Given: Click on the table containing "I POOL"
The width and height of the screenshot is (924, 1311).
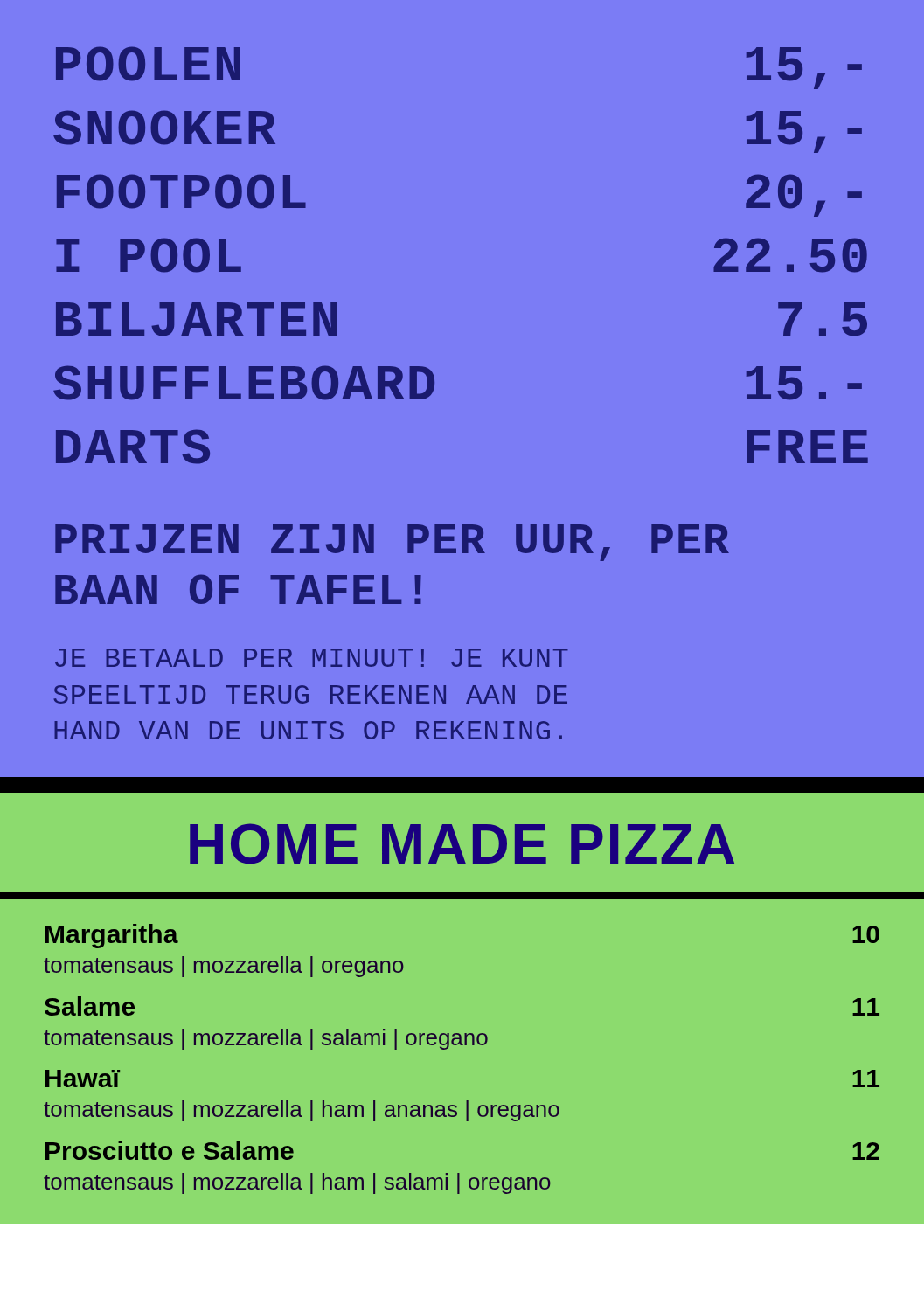Looking at the screenshot, I should pyautogui.click(x=462, y=258).
